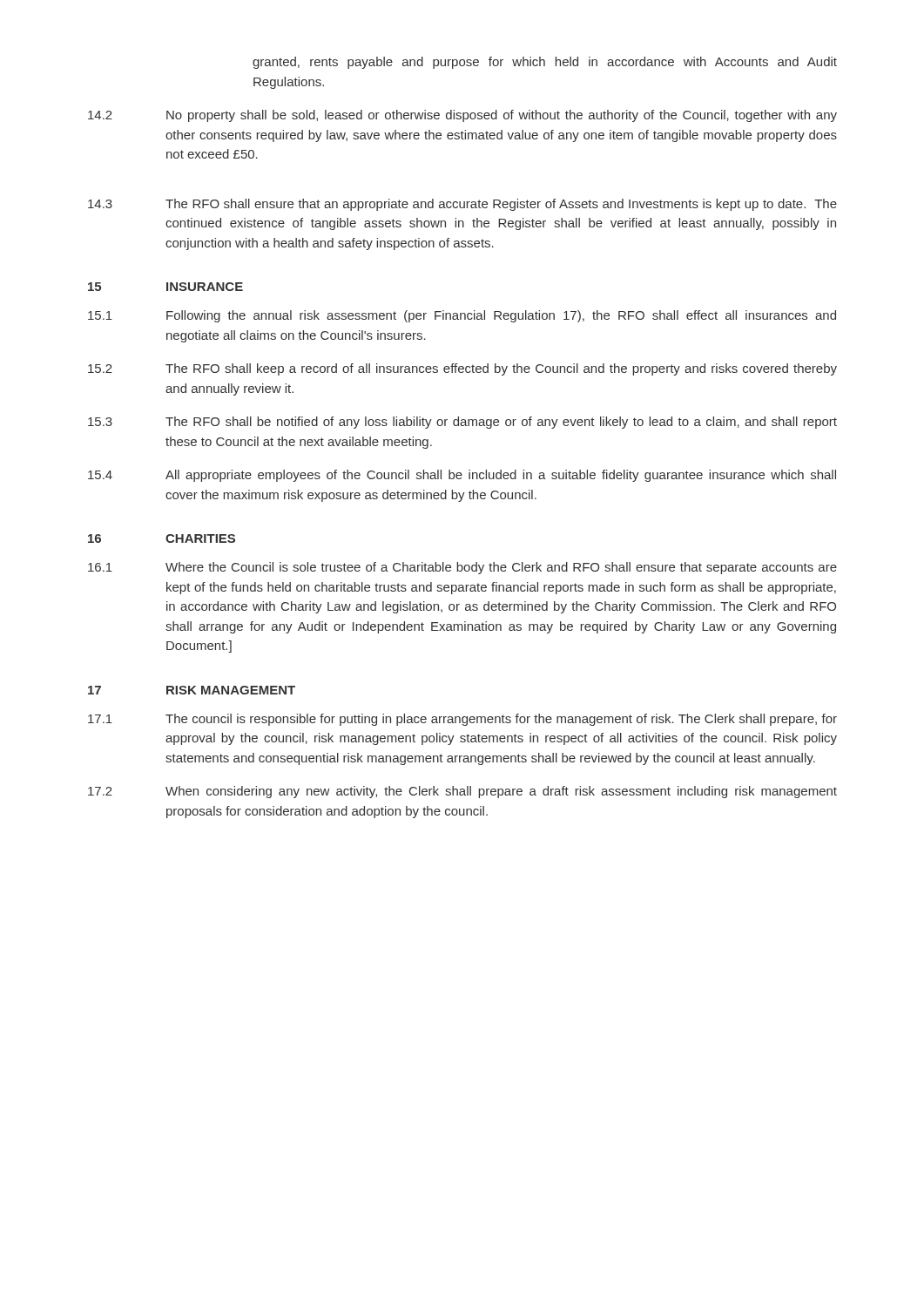
Task: Find the text starting "15.2 The RFO shall keep a"
Action: [462, 379]
